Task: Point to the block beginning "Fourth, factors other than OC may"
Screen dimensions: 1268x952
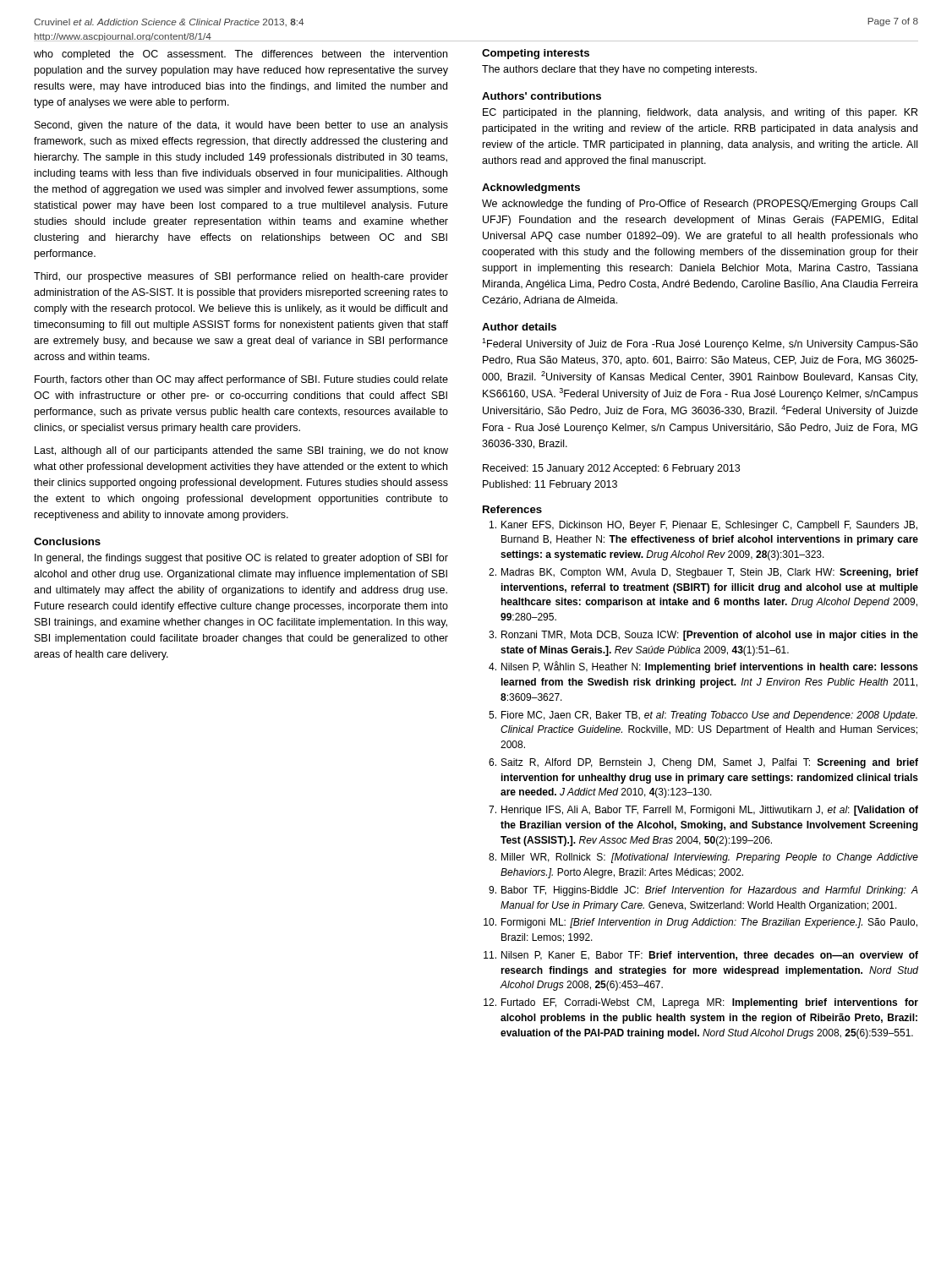Action: click(x=241, y=404)
